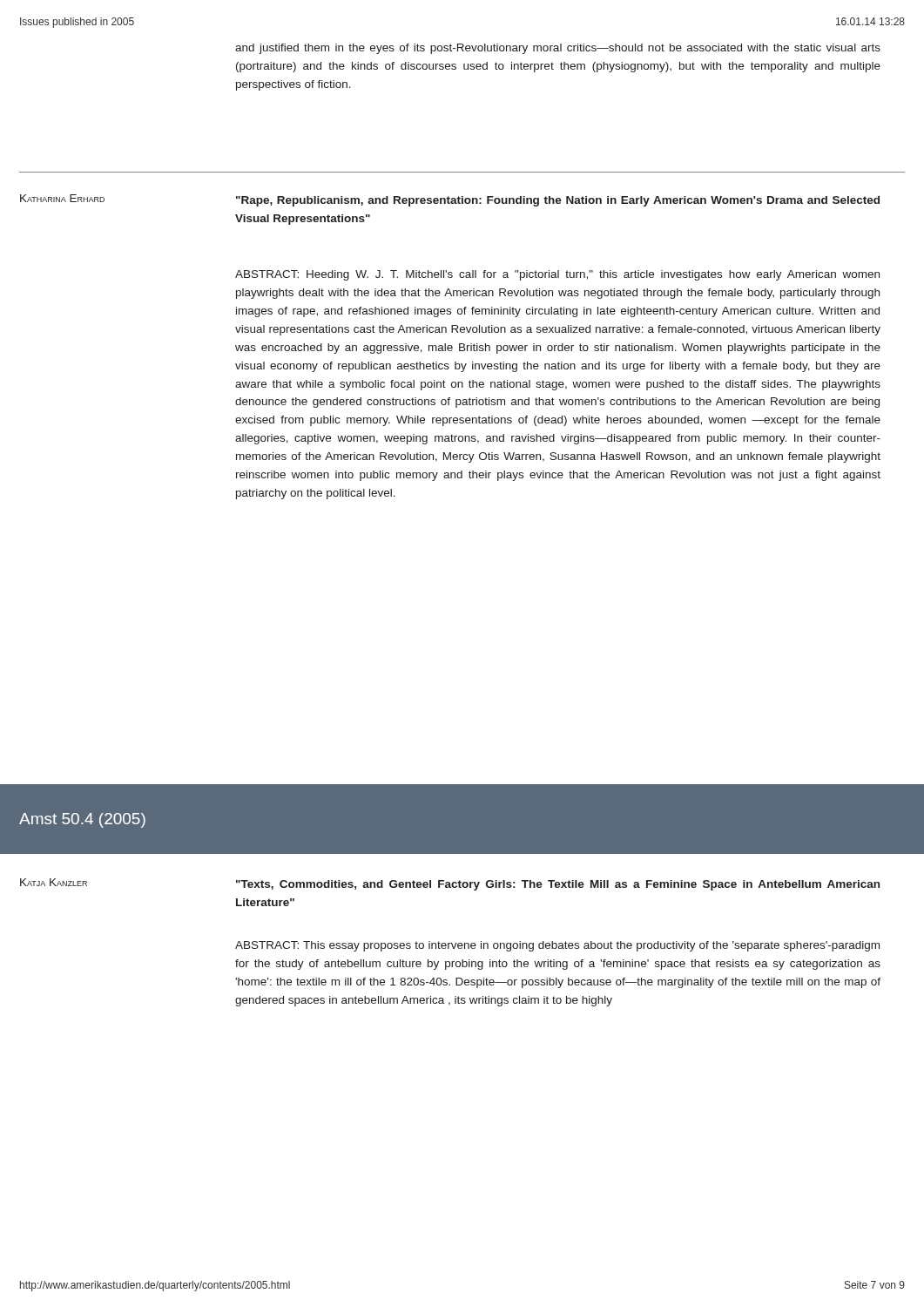The height and width of the screenshot is (1307, 924).
Task: Where does it say "Katja Kanzler"?
Action: (53, 882)
